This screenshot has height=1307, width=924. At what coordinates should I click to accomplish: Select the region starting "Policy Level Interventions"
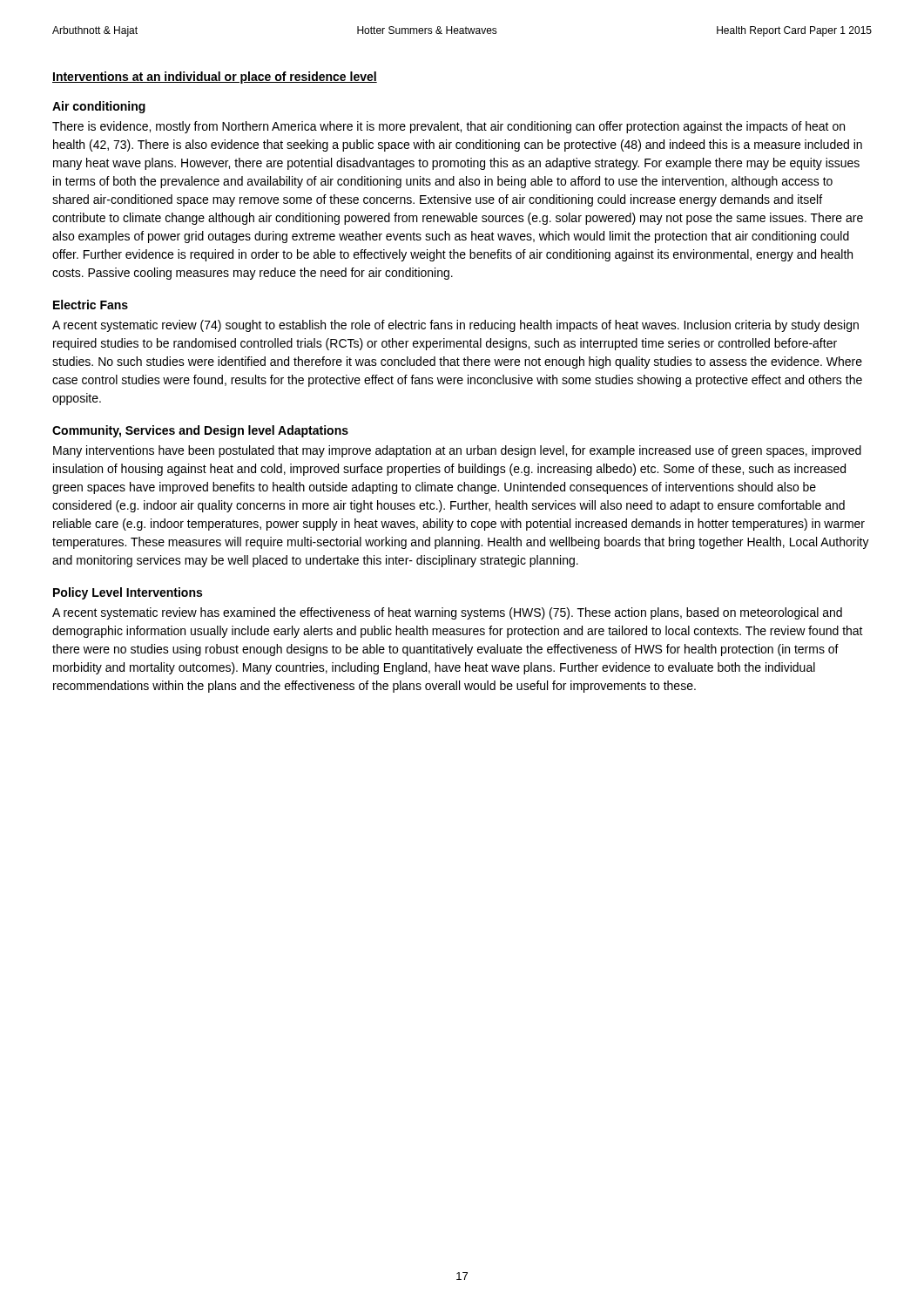tap(128, 593)
